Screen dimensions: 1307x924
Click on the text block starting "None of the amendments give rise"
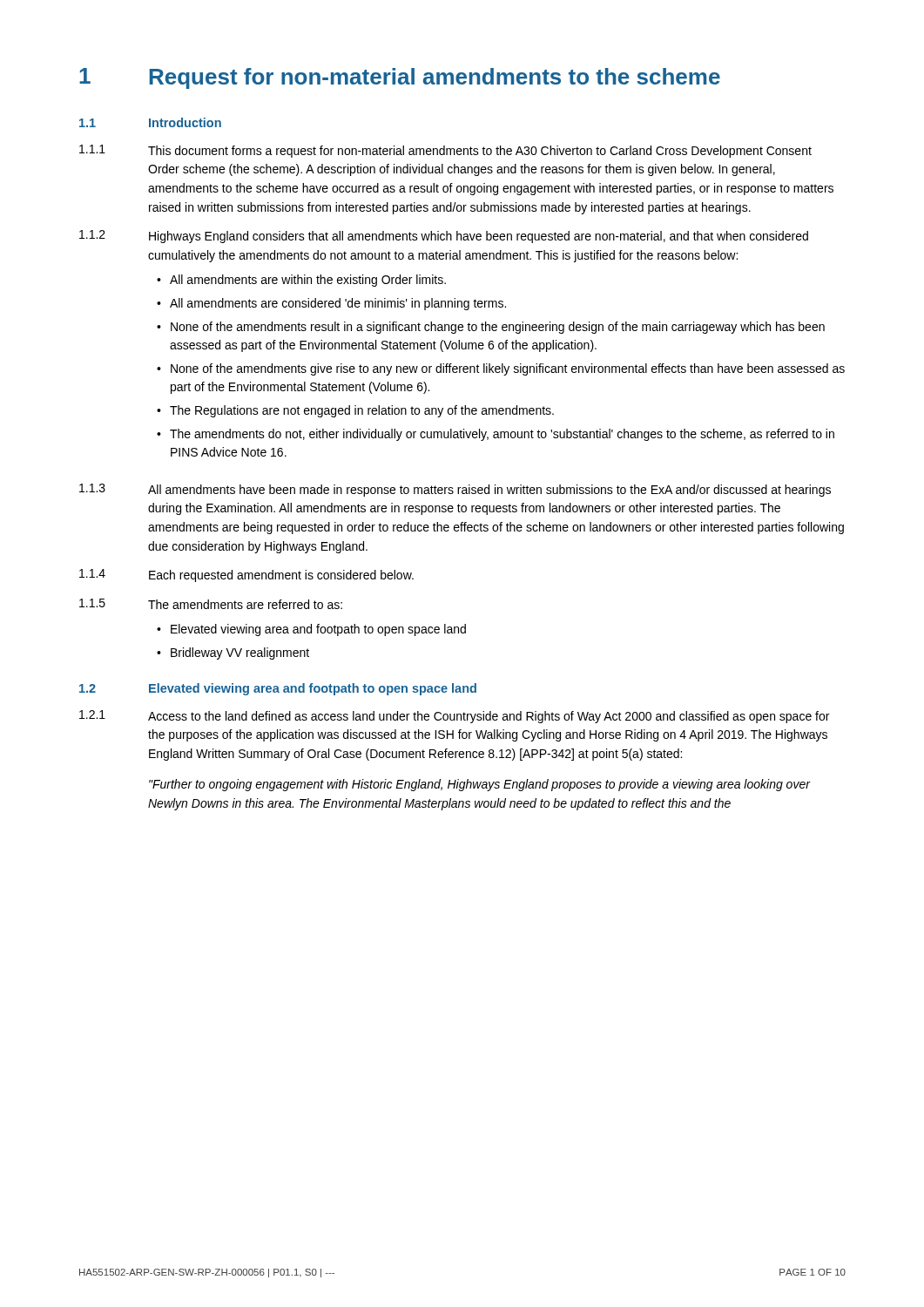click(507, 377)
